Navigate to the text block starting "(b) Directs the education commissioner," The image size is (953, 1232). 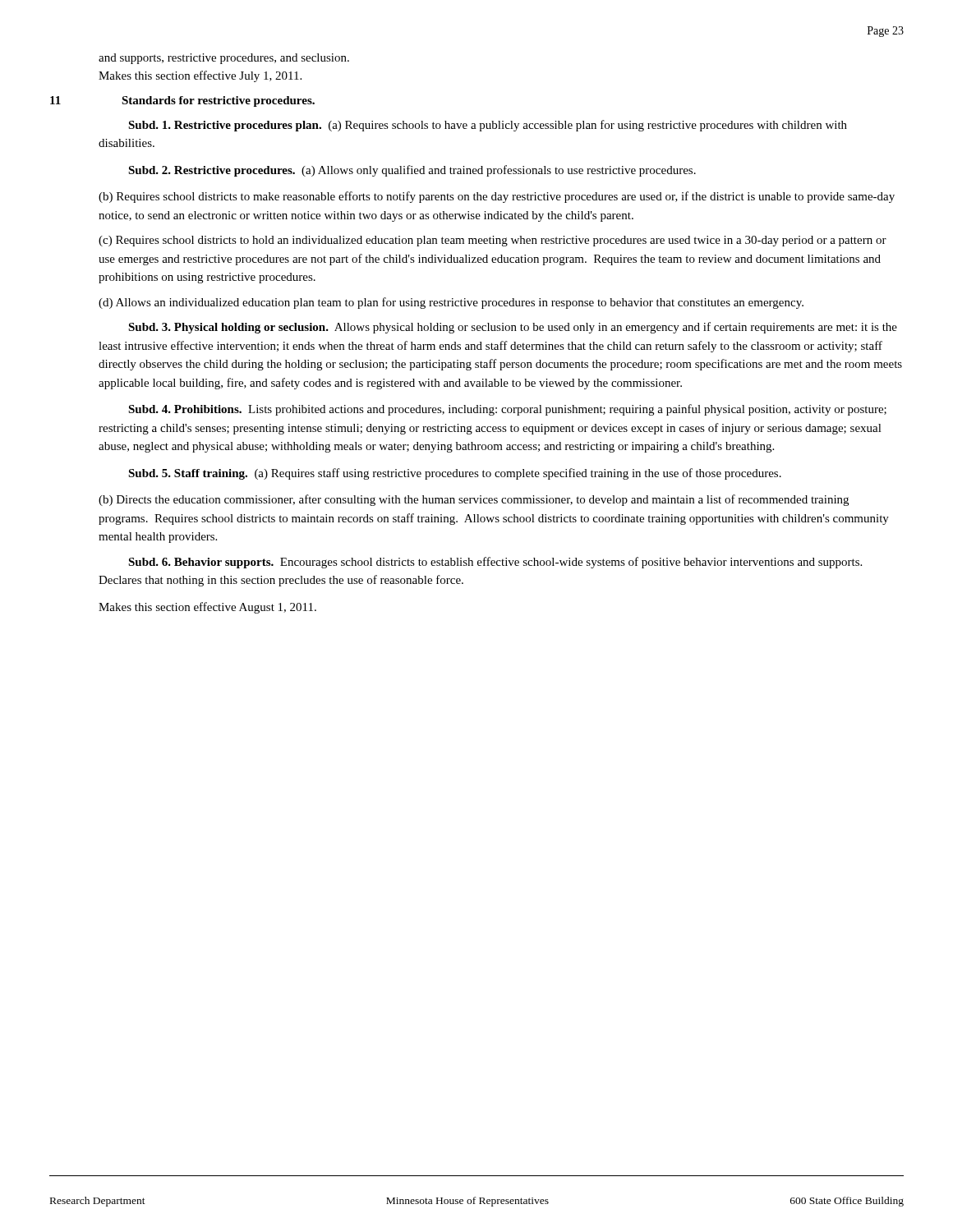494,518
